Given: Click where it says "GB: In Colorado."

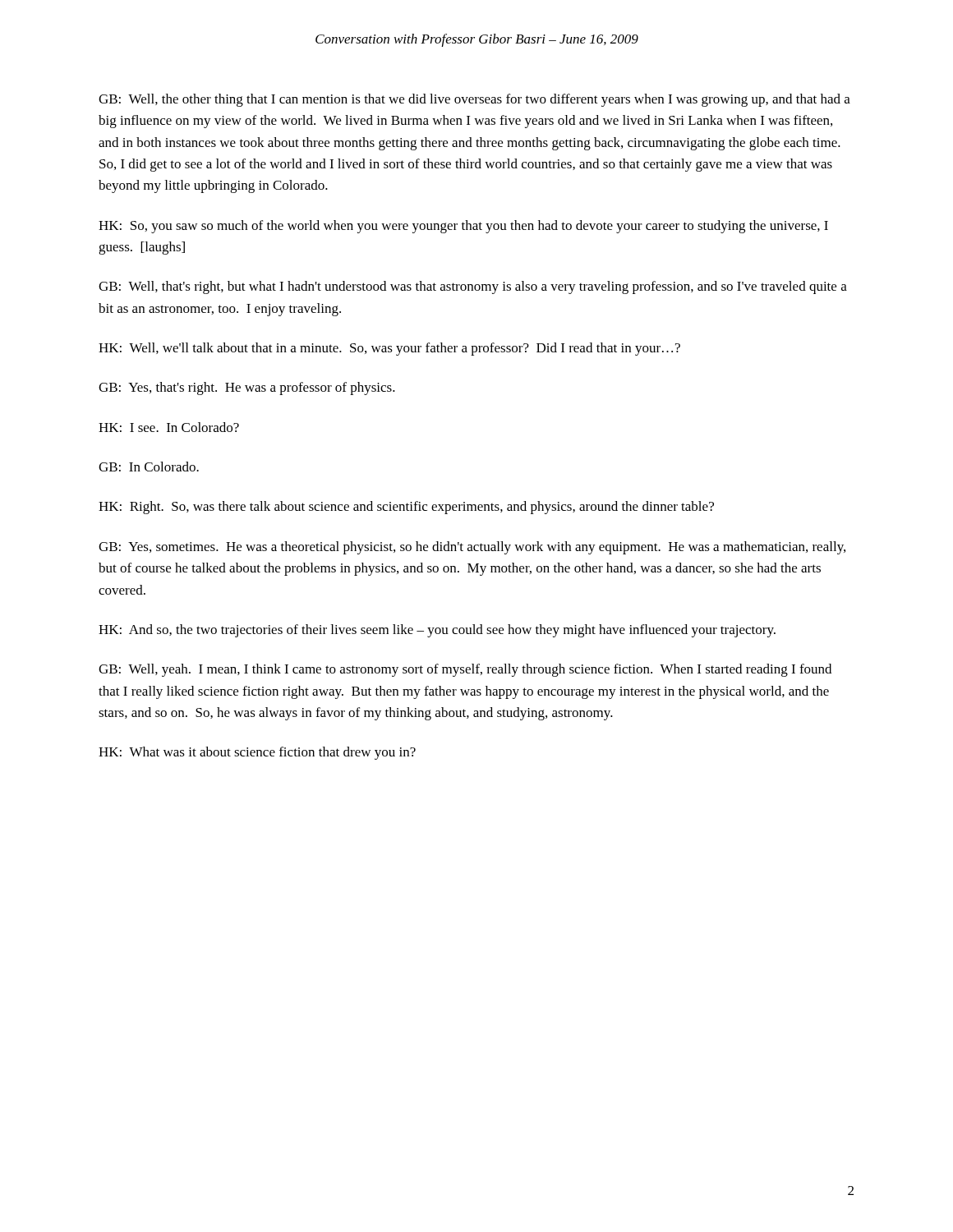Looking at the screenshot, I should tap(149, 467).
